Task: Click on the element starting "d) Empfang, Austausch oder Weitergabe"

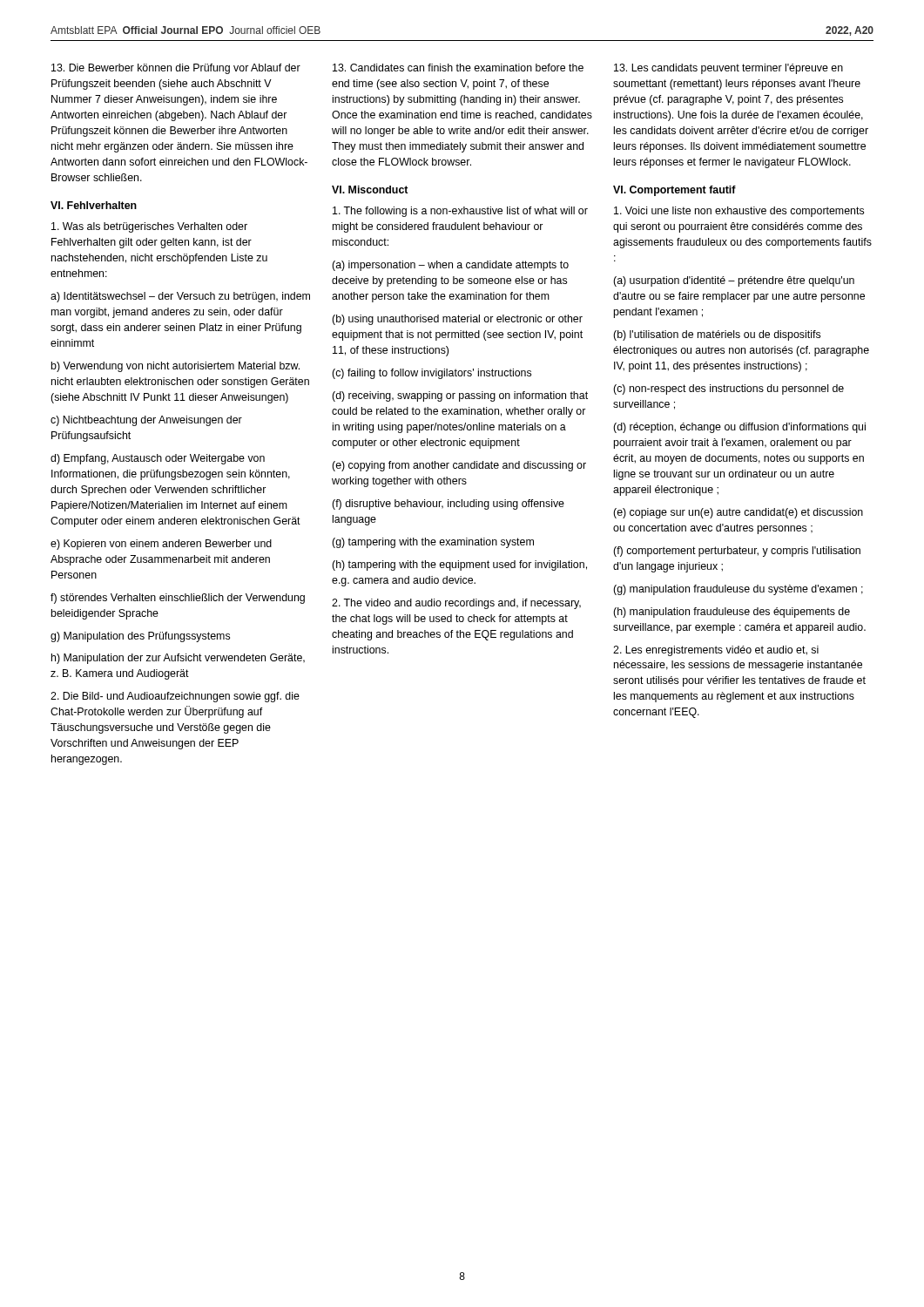Action: [x=181, y=490]
